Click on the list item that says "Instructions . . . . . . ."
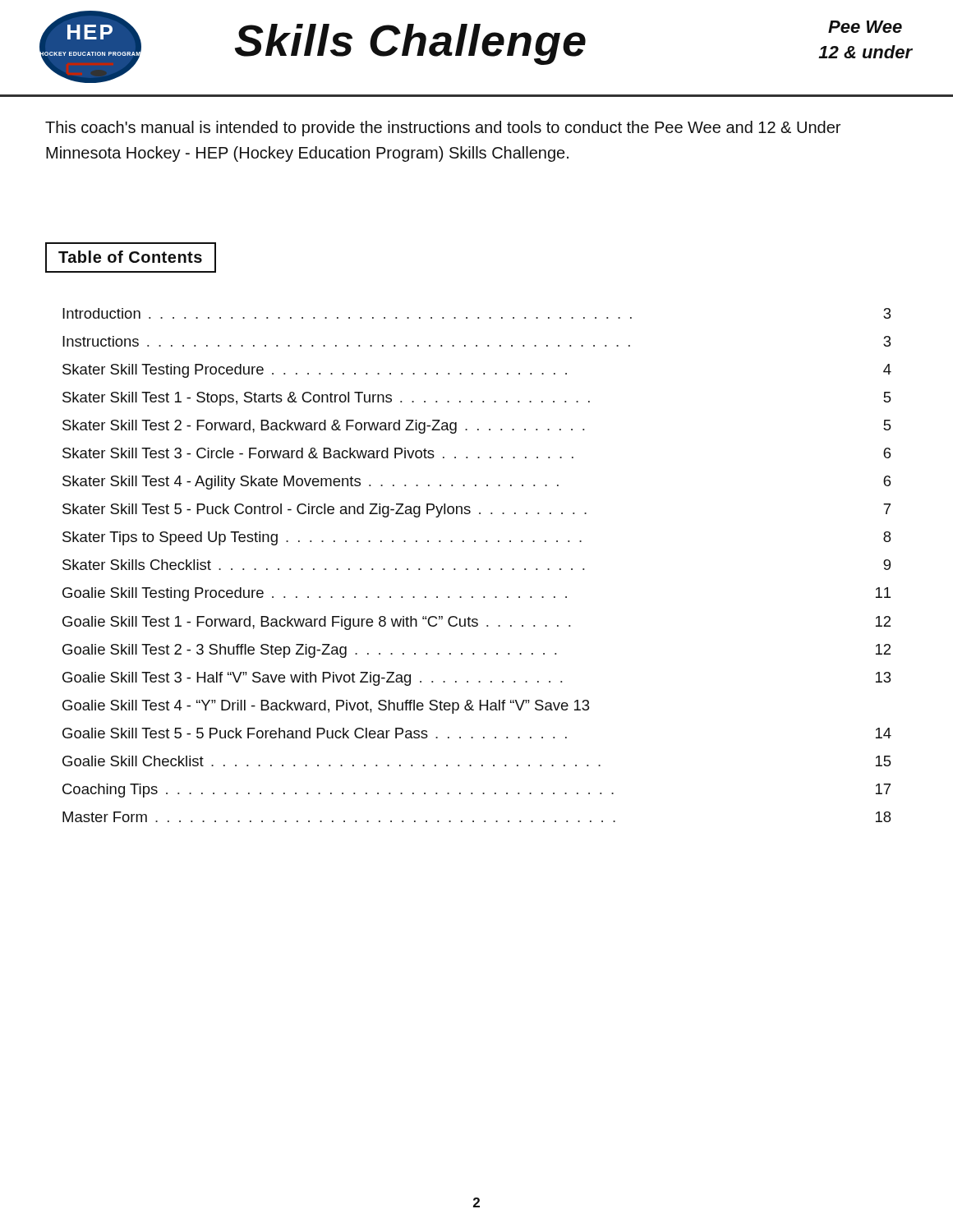 click(x=476, y=342)
